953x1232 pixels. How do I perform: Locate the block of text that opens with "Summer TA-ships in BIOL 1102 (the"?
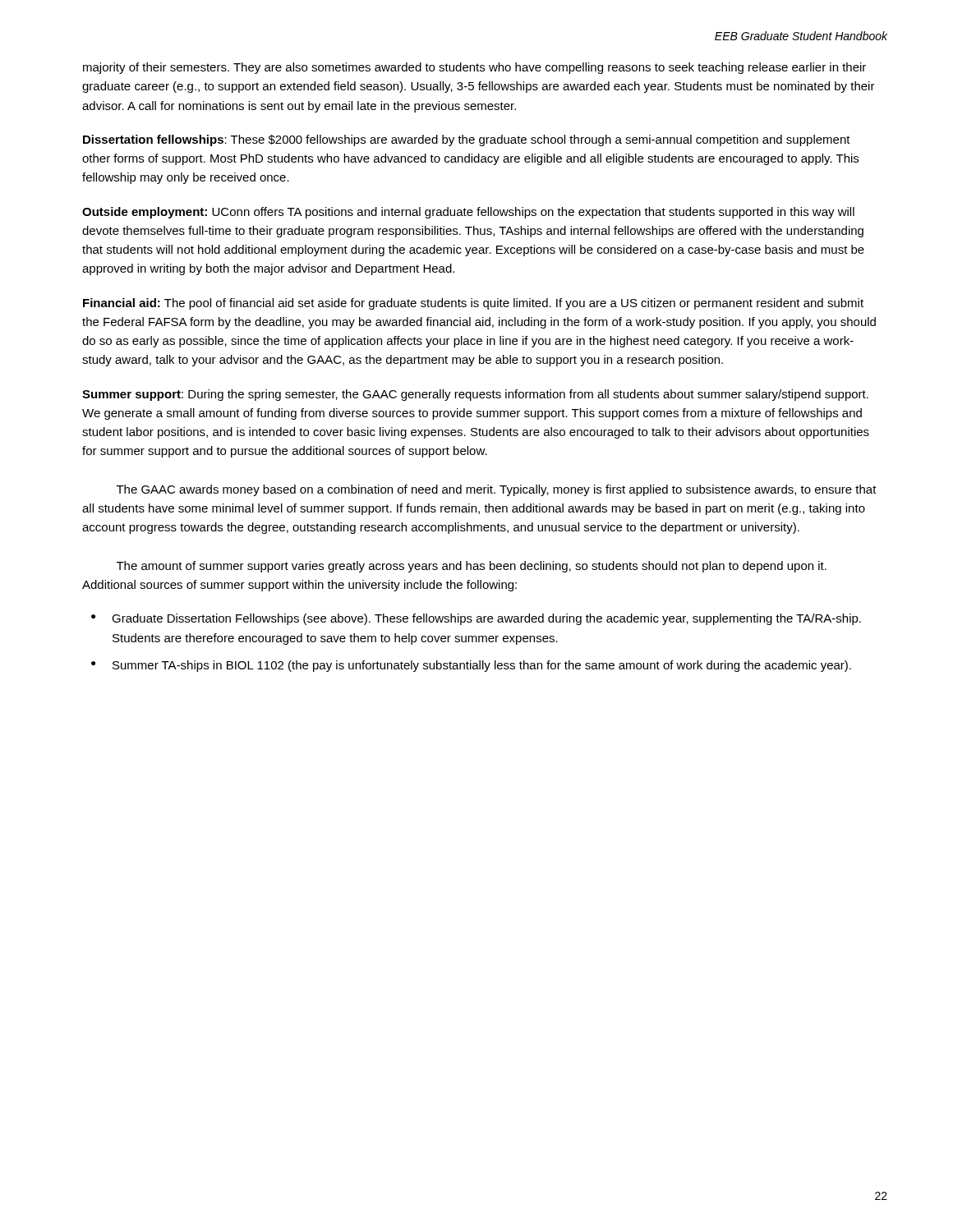point(482,665)
